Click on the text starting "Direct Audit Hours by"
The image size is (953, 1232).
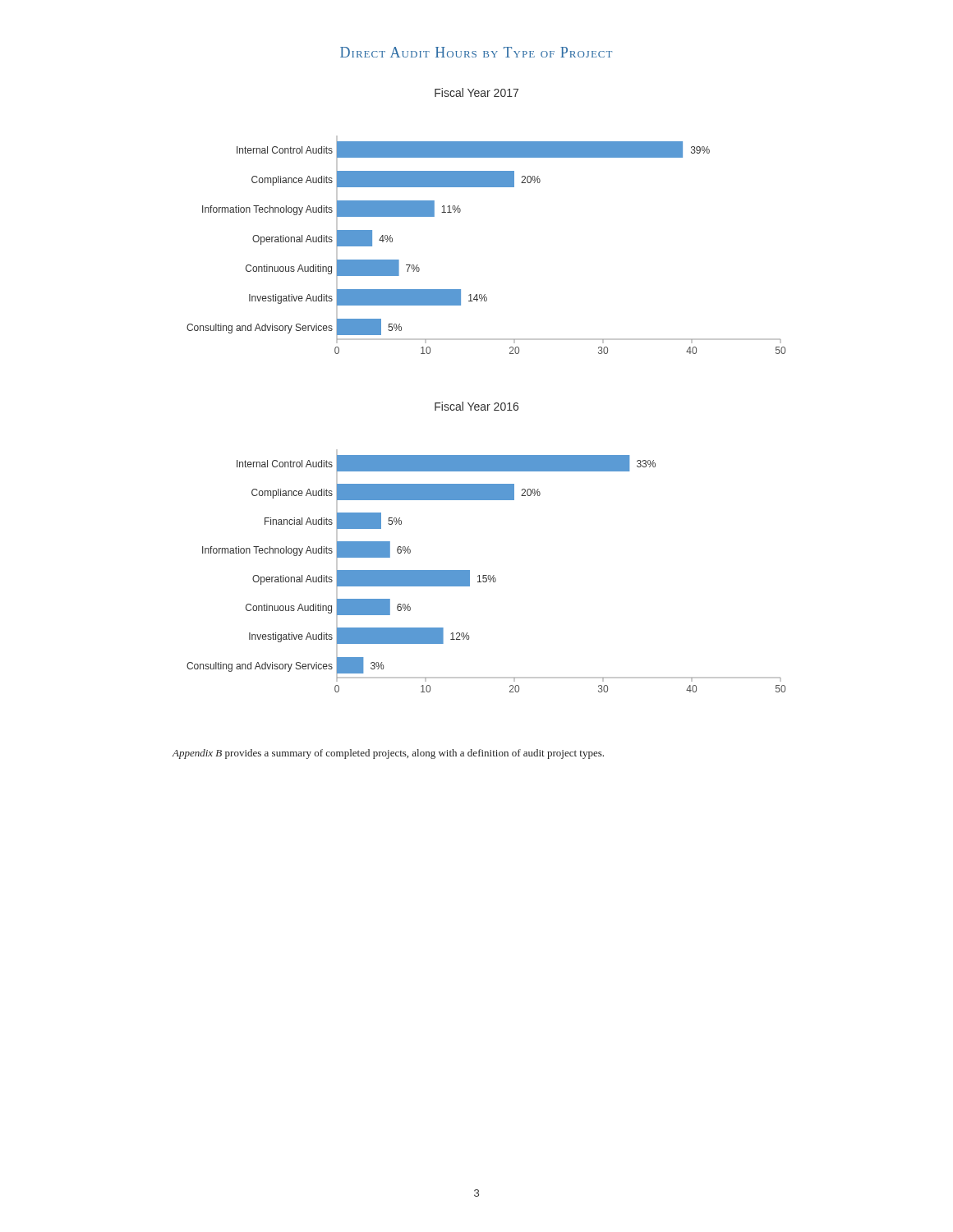[476, 53]
